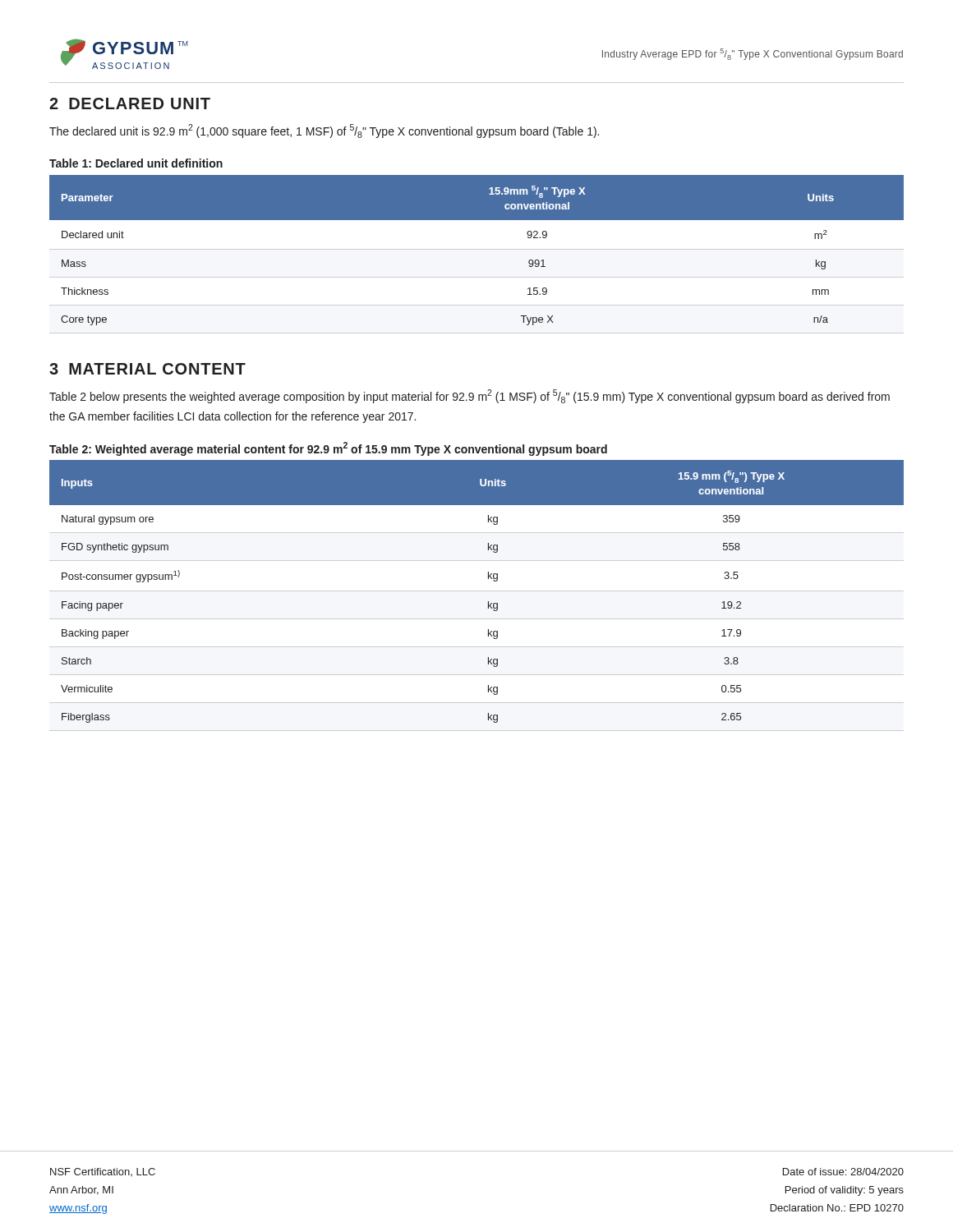Navigate to the region starting "Table 2: Weighted average"
This screenshot has width=953, height=1232.
[x=328, y=448]
